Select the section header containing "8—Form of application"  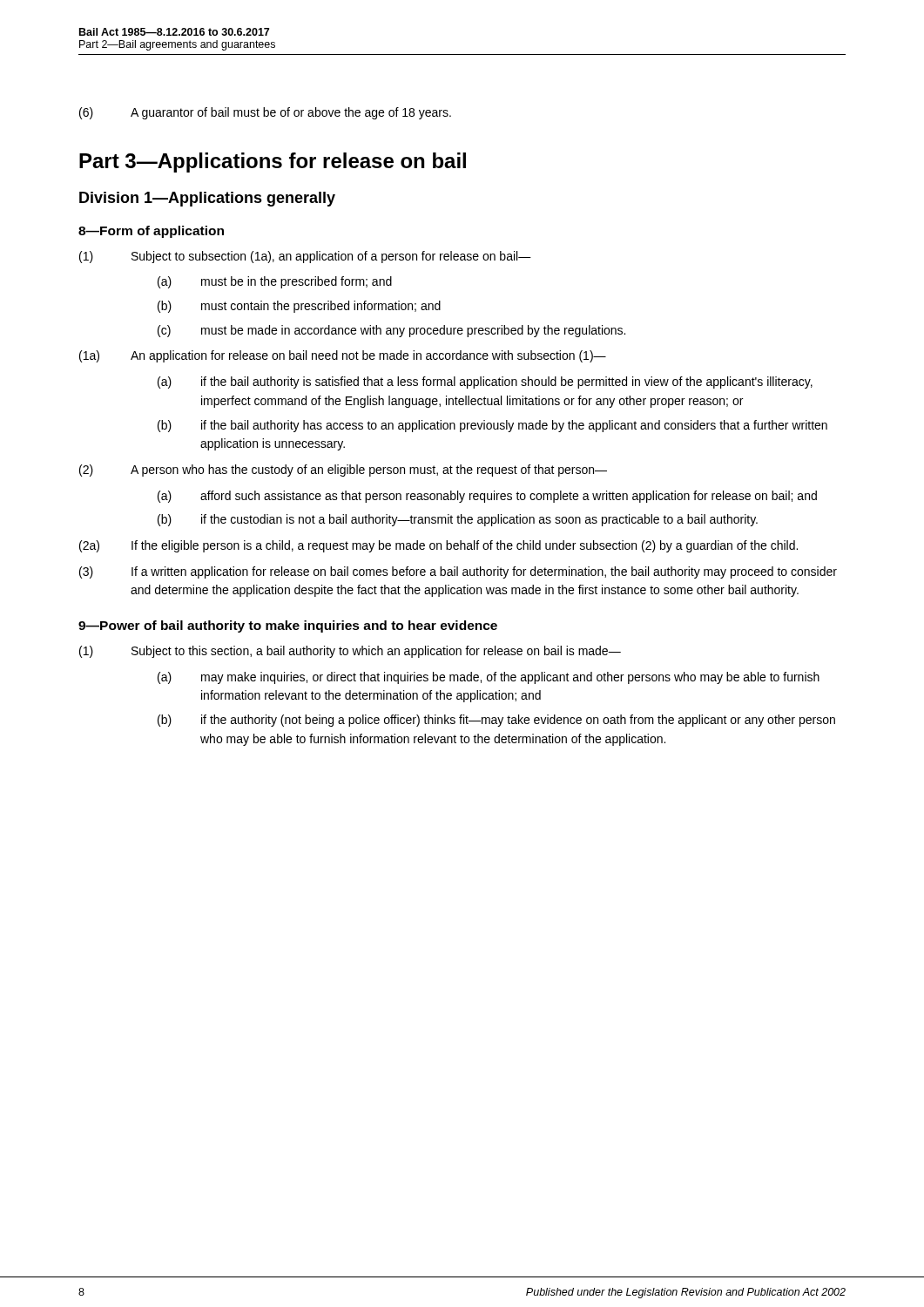point(151,230)
